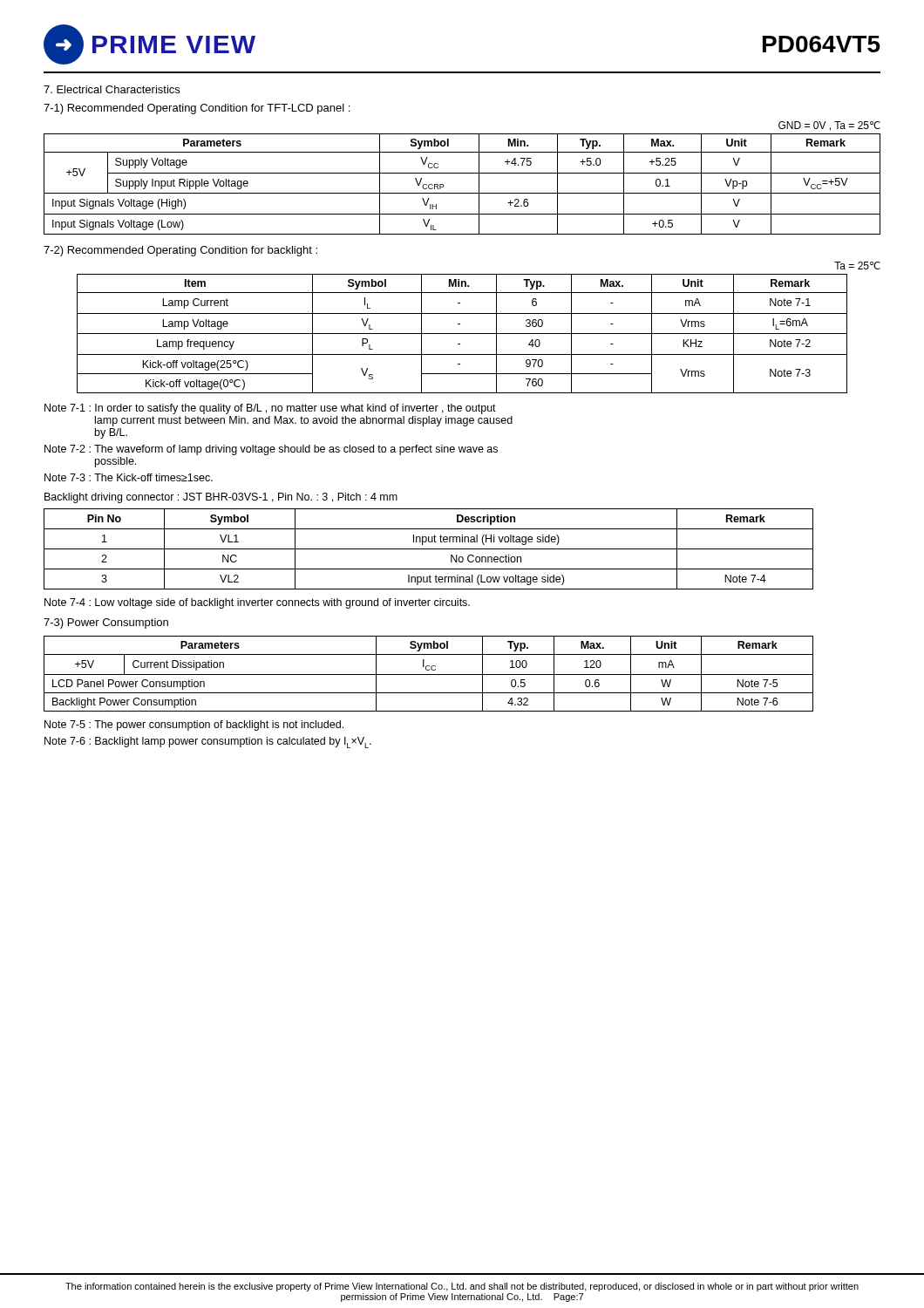Locate the element starting "Backlight driving connector : JST"

coord(221,497)
